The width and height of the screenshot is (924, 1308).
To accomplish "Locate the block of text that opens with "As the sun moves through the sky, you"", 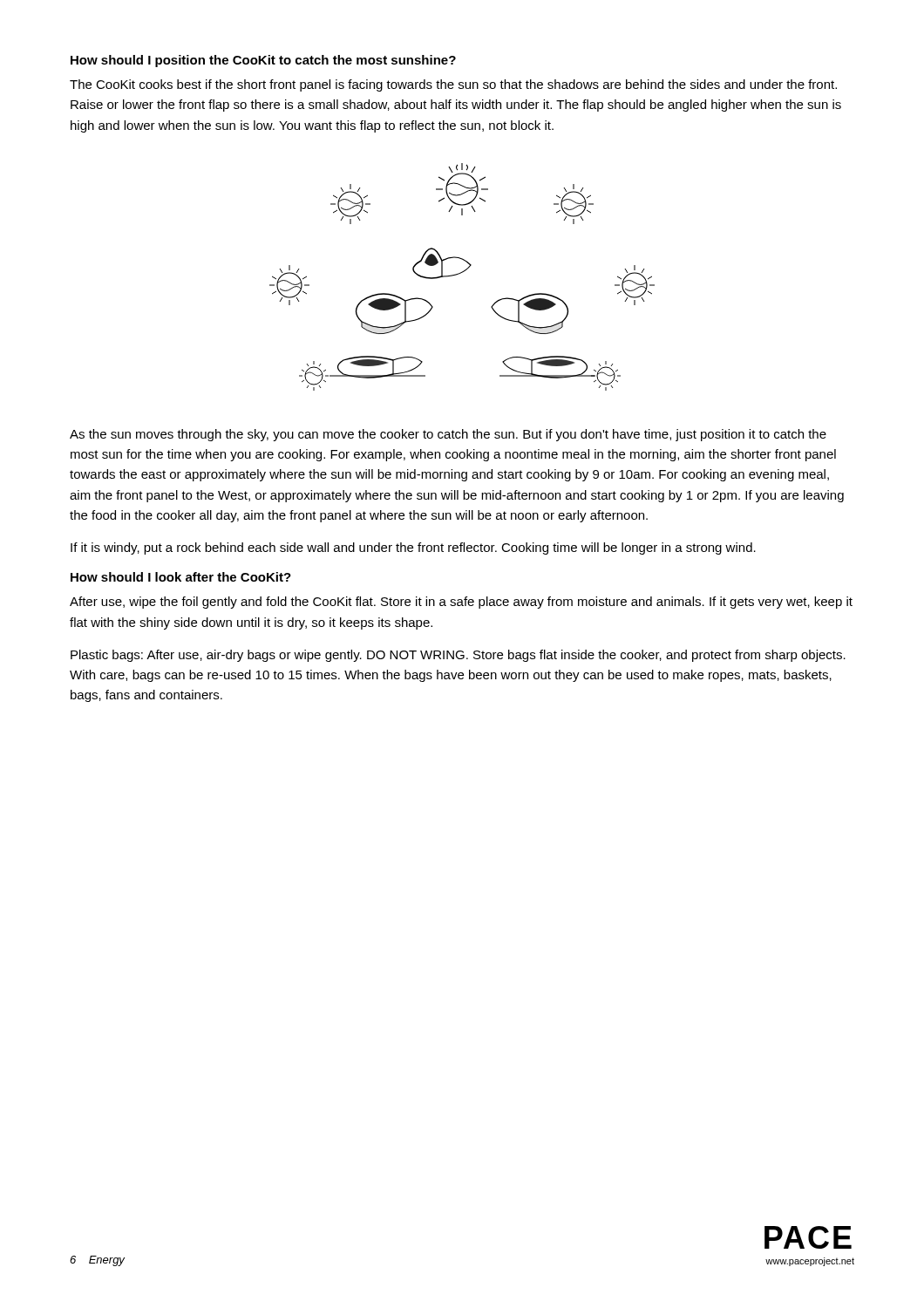I will coord(457,474).
